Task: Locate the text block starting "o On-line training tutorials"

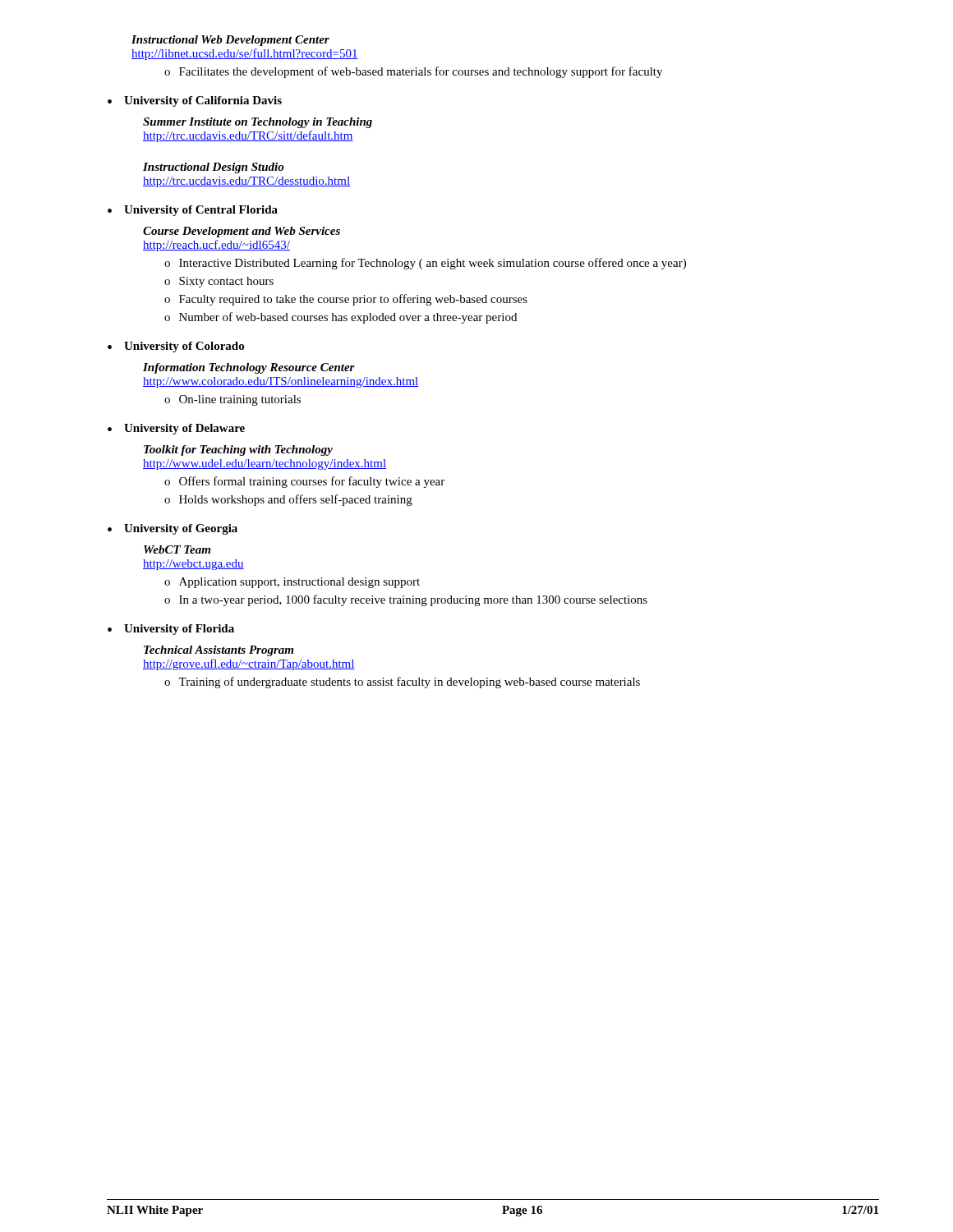Action: 232,400
